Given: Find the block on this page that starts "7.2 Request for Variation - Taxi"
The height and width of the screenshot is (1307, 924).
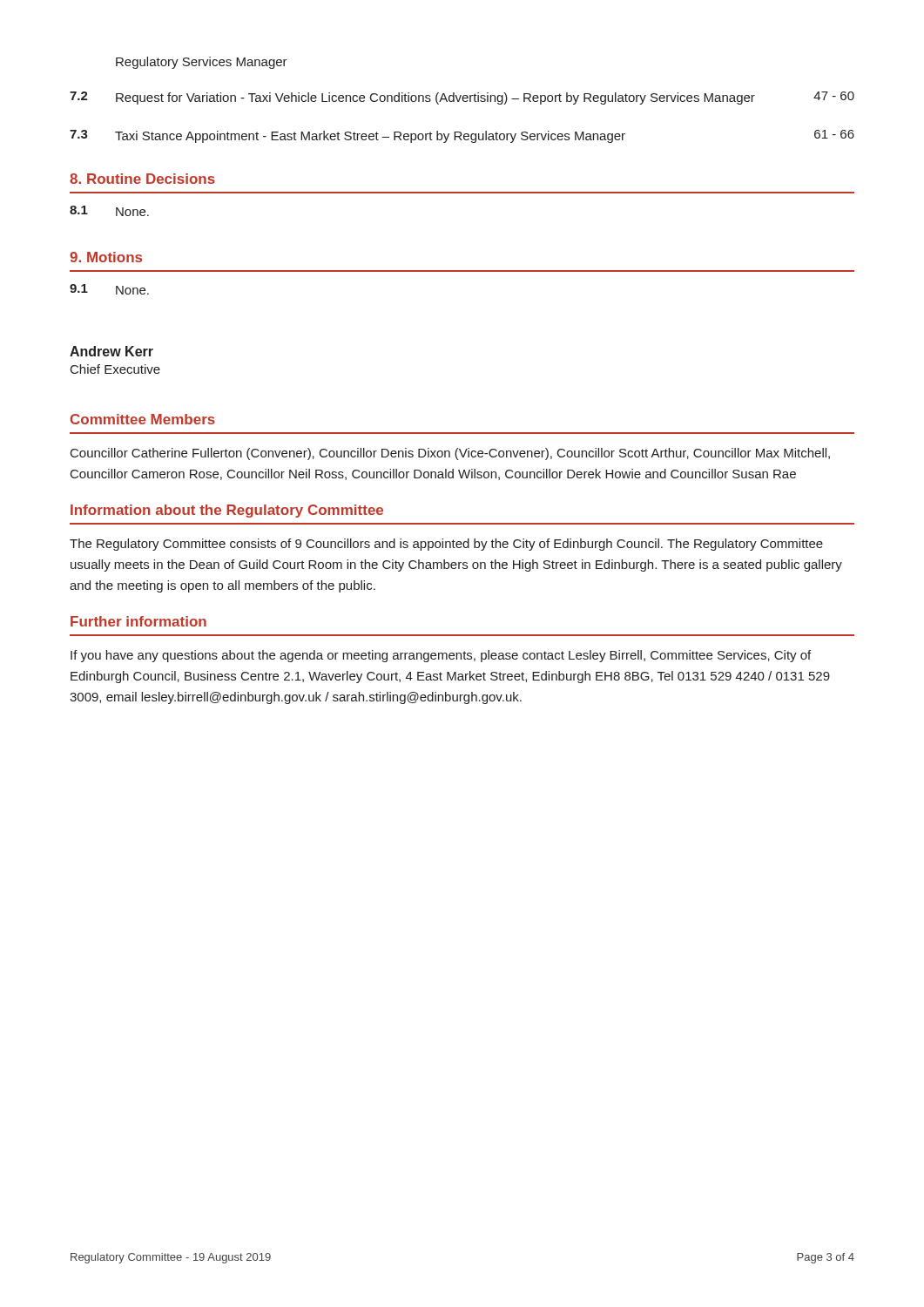Looking at the screenshot, I should (462, 97).
